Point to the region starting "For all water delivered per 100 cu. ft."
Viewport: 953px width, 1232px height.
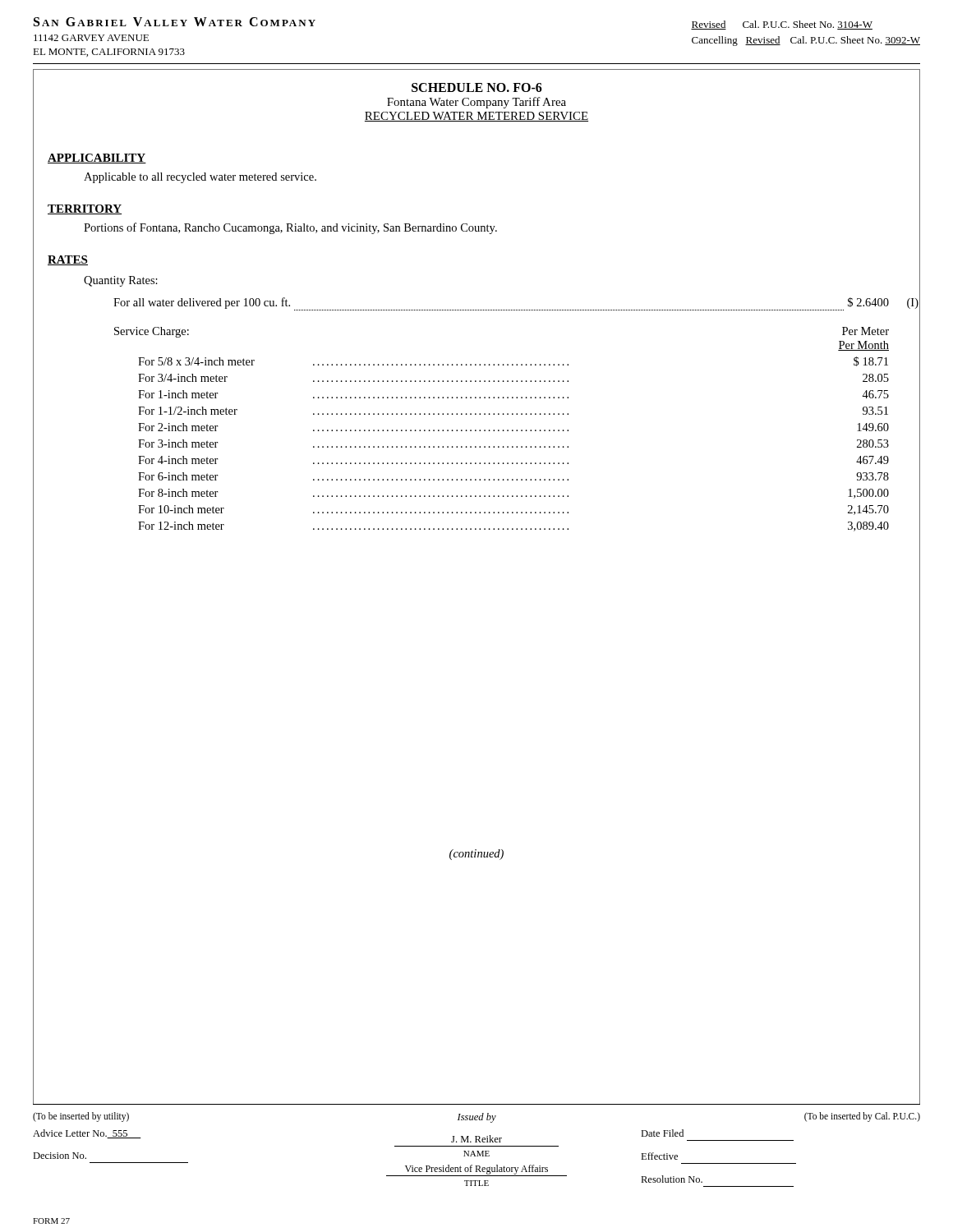(x=501, y=303)
